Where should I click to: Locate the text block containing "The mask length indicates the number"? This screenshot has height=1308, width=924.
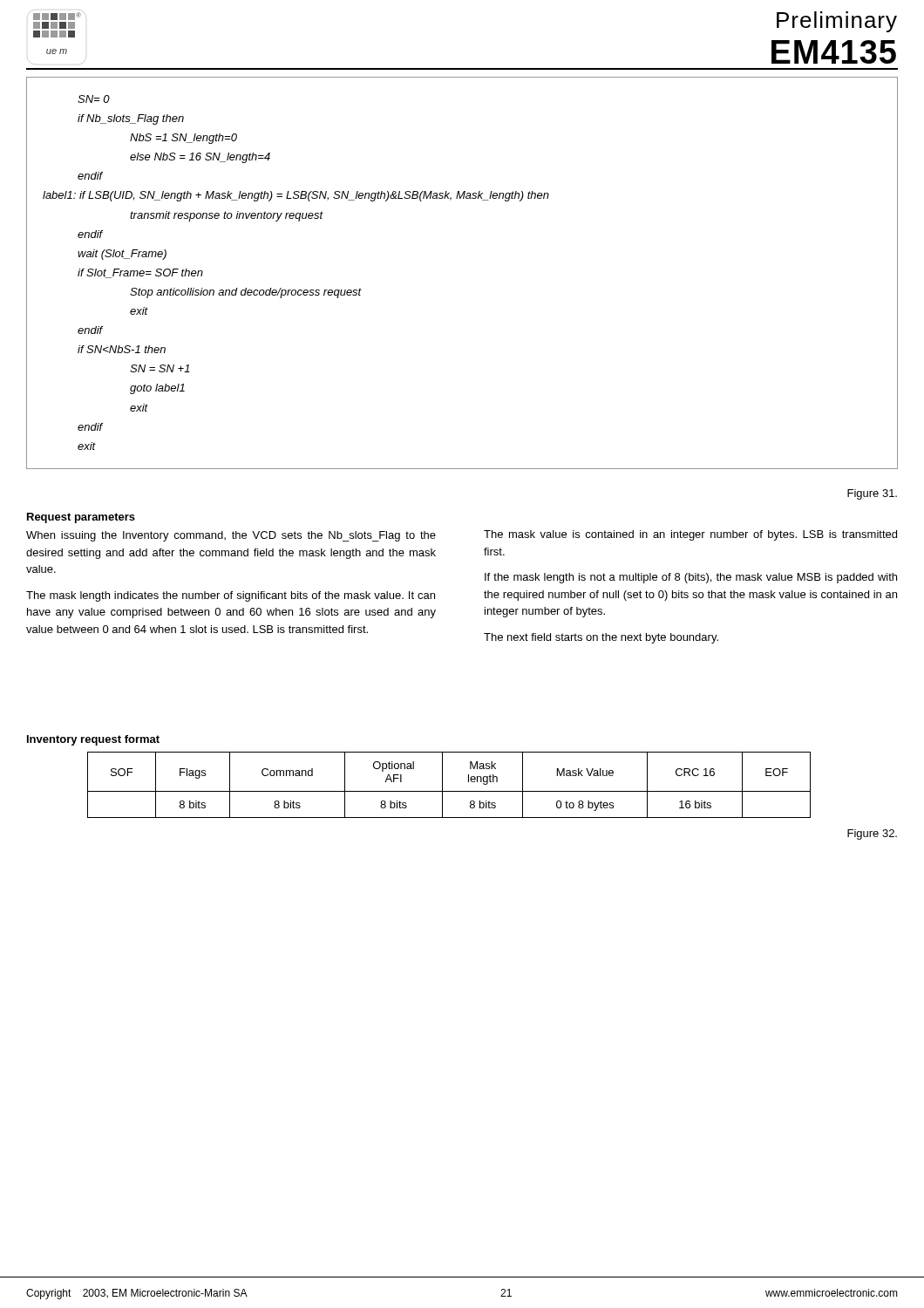[231, 612]
